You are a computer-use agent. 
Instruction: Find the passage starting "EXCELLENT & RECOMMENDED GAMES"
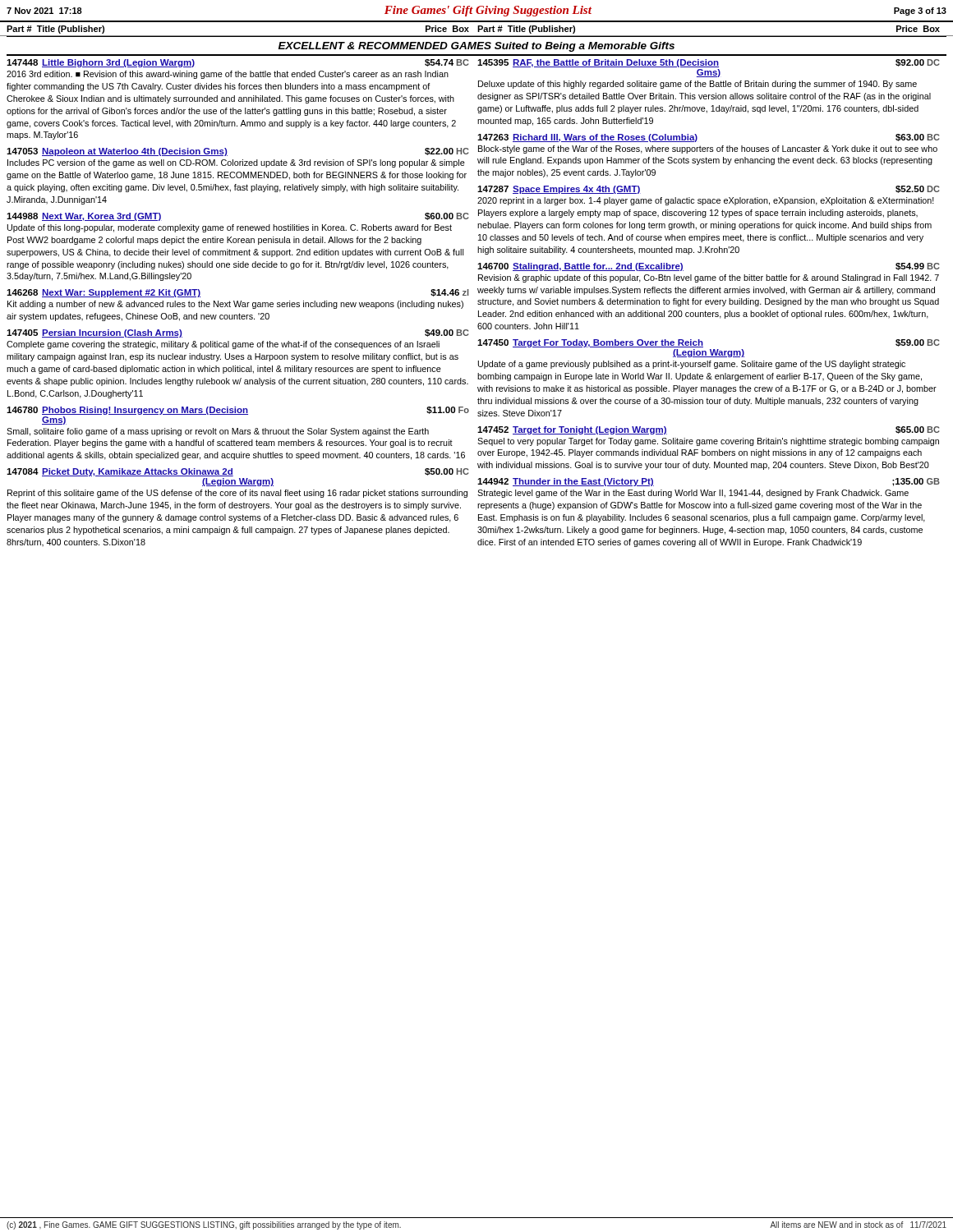(x=476, y=46)
